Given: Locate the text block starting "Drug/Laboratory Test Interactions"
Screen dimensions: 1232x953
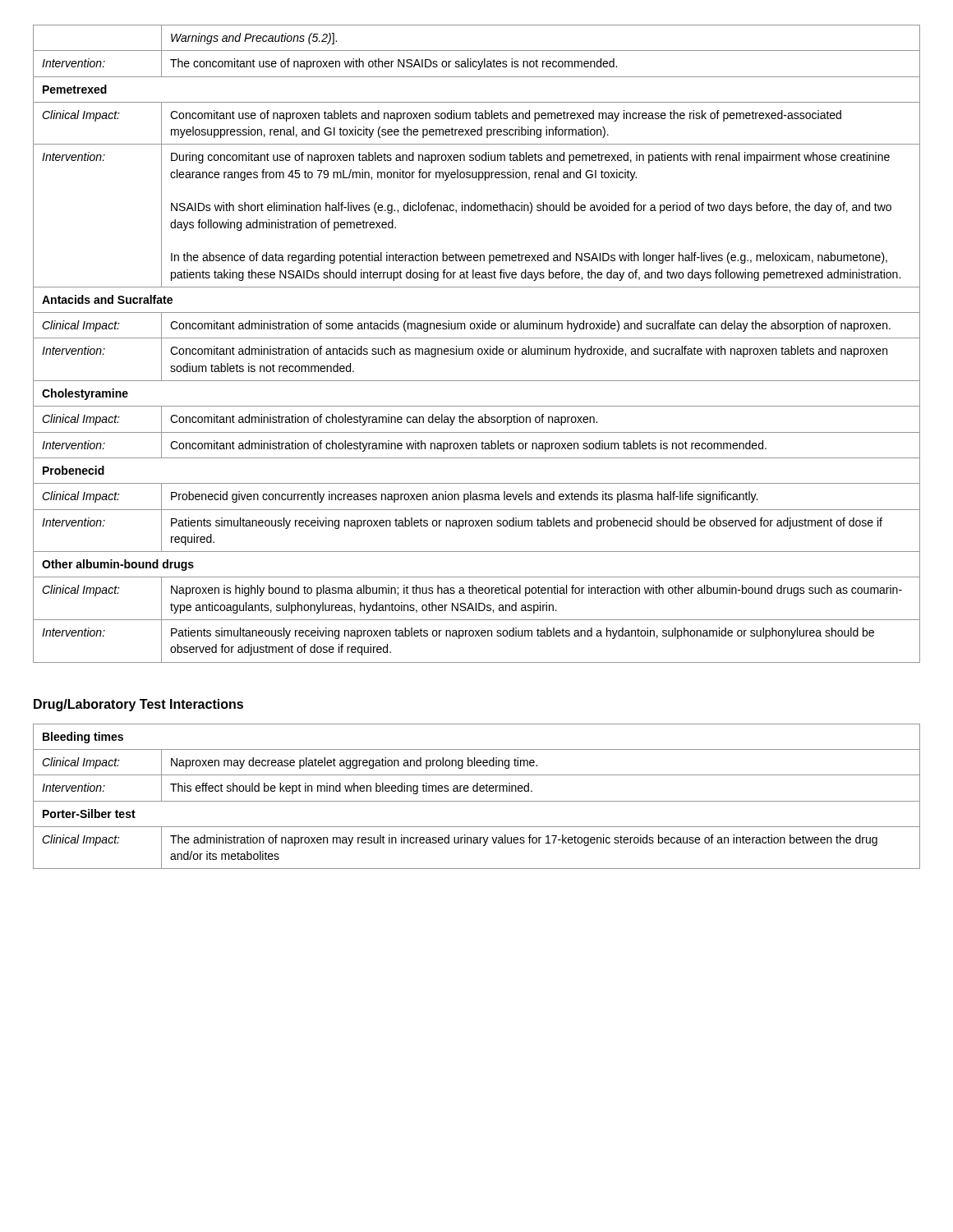Looking at the screenshot, I should click(138, 704).
